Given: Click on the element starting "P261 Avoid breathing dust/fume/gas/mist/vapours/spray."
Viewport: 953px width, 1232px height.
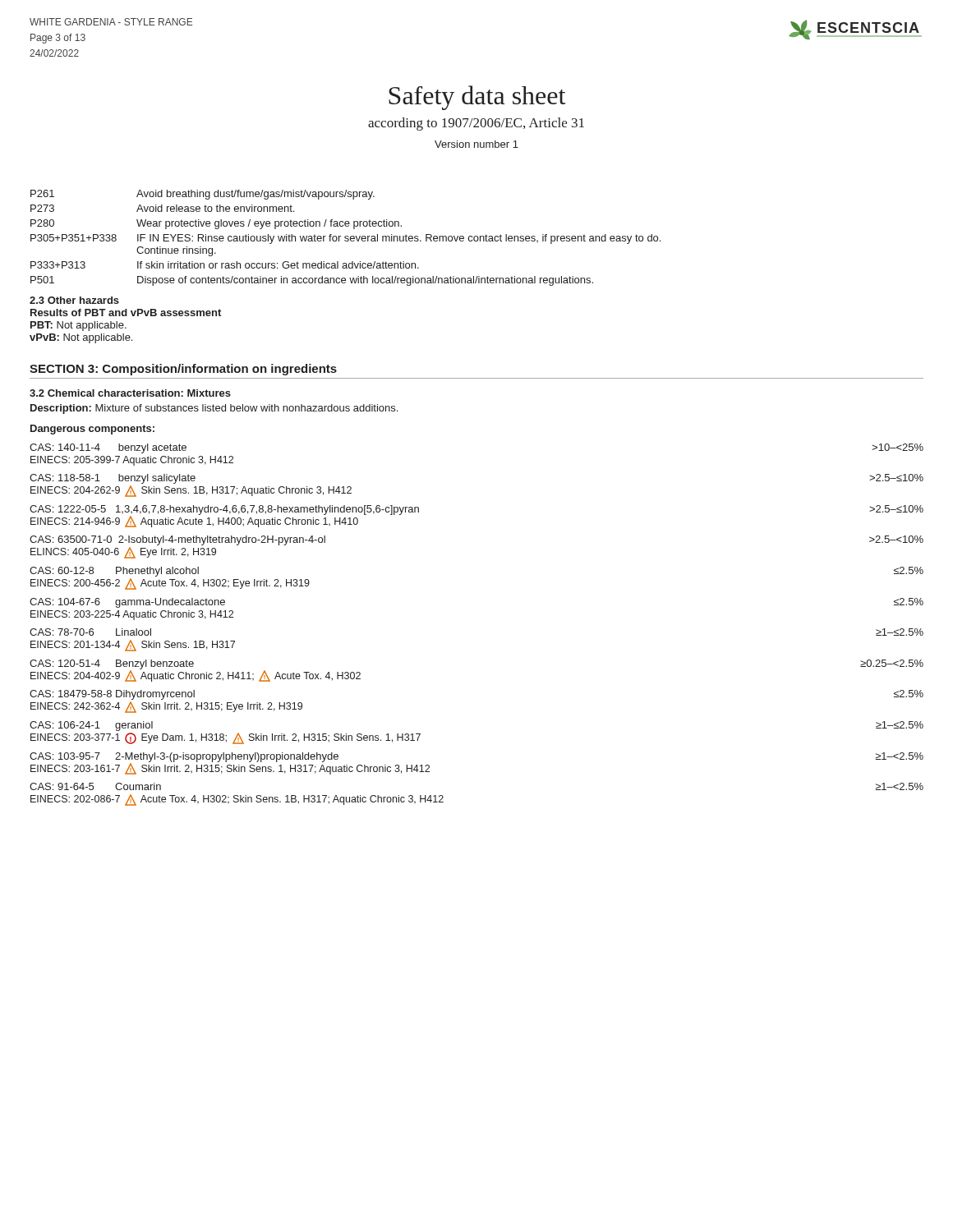Looking at the screenshot, I should 202,193.
